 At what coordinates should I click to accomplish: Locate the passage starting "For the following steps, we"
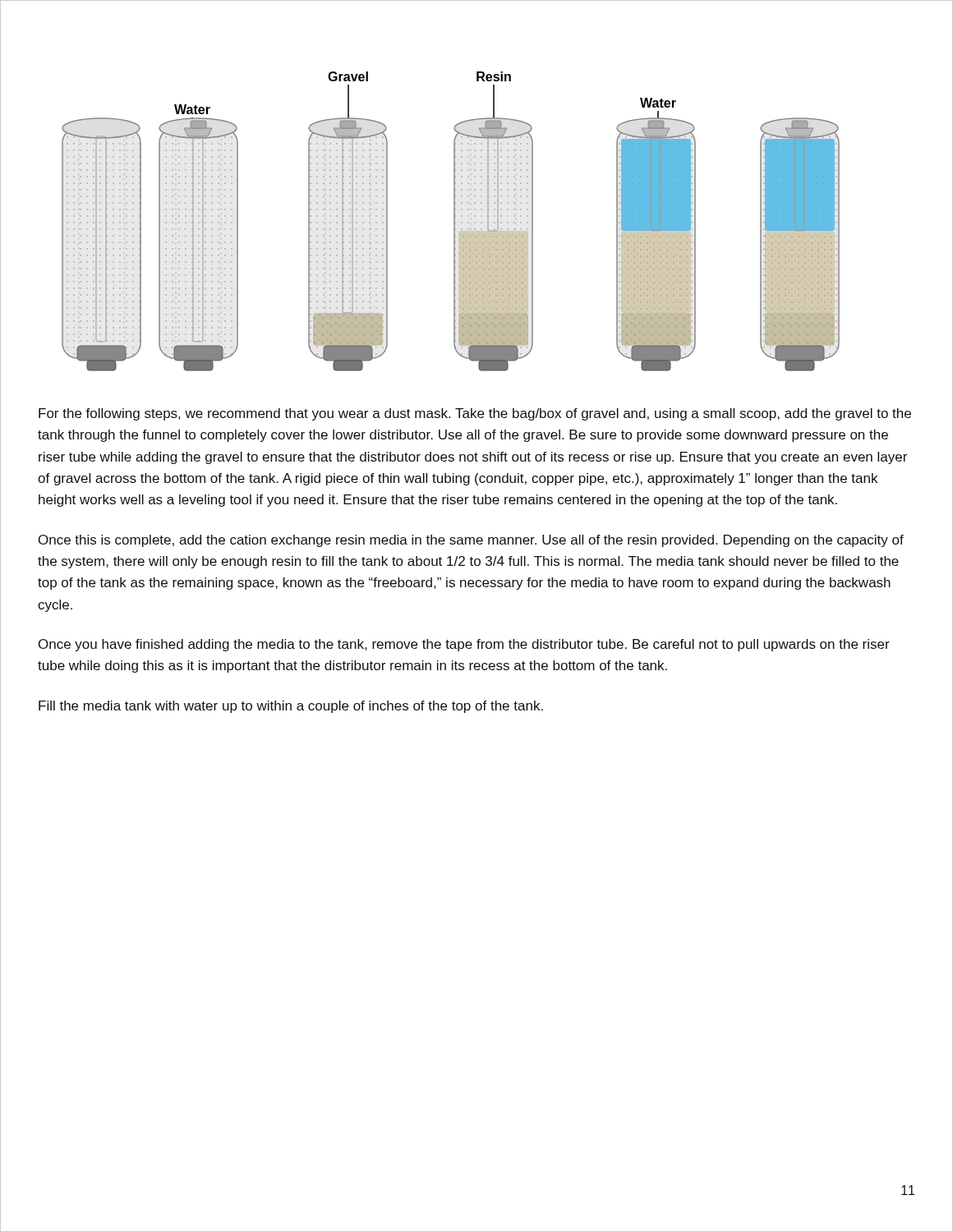pyautogui.click(x=475, y=457)
